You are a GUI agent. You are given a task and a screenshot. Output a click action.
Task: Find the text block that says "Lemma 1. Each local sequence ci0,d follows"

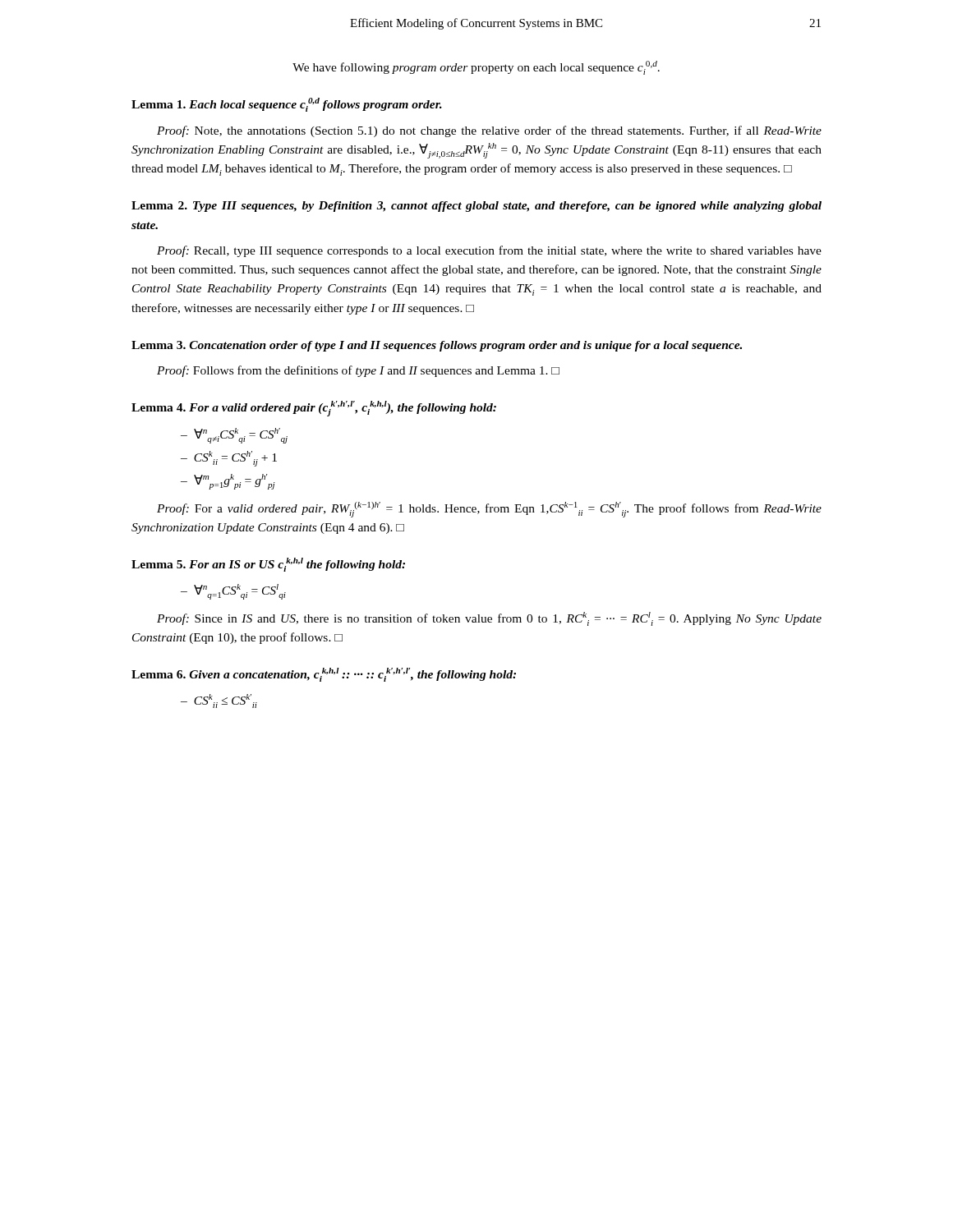[x=287, y=104]
